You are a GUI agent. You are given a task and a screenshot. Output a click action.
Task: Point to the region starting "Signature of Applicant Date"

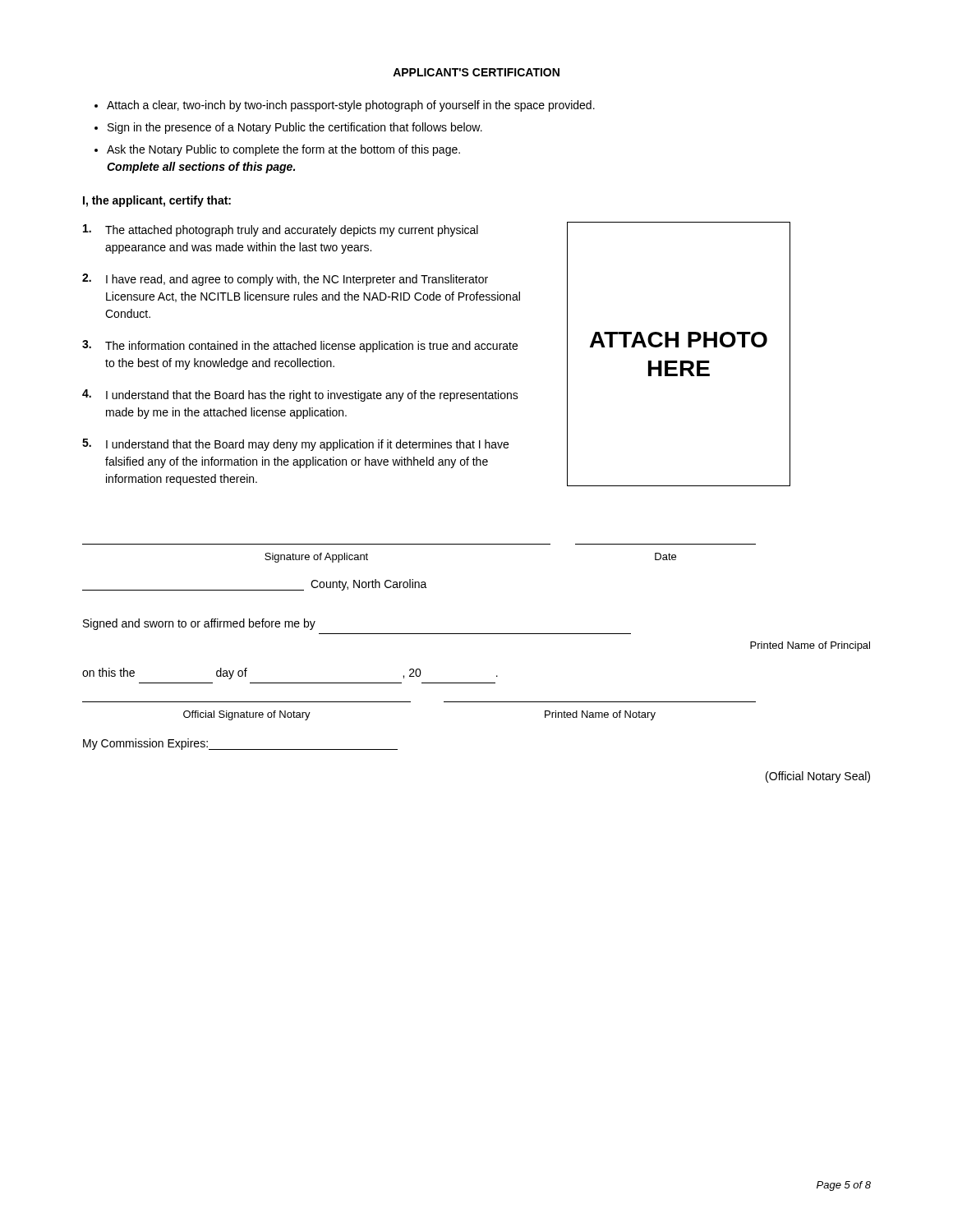point(419,555)
